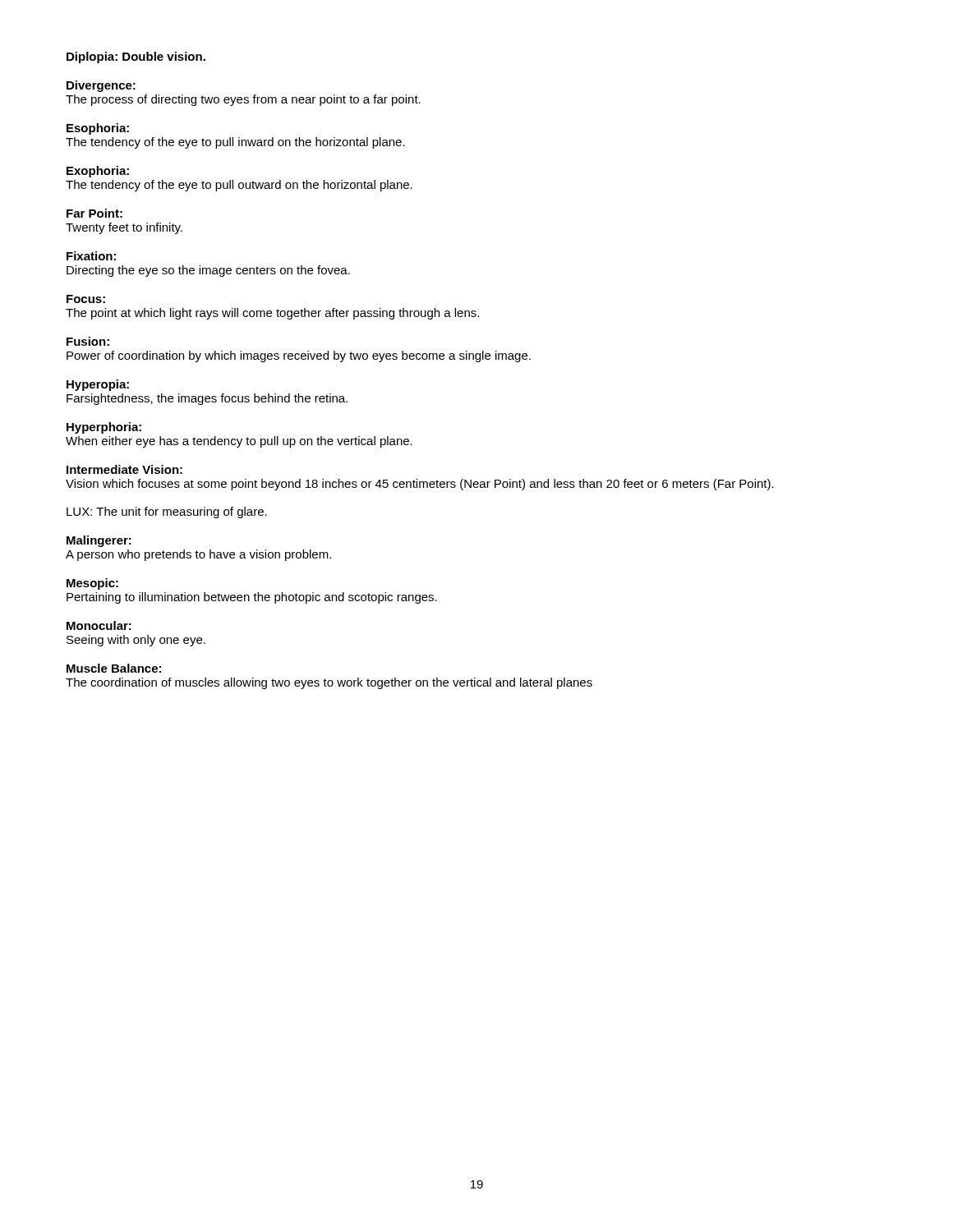The image size is (953, 1232).
Task: Point to the element starting "Muscle Balance: The coordination of muscles allowing"
Action: pyautogui.click(x=476, y=675)
